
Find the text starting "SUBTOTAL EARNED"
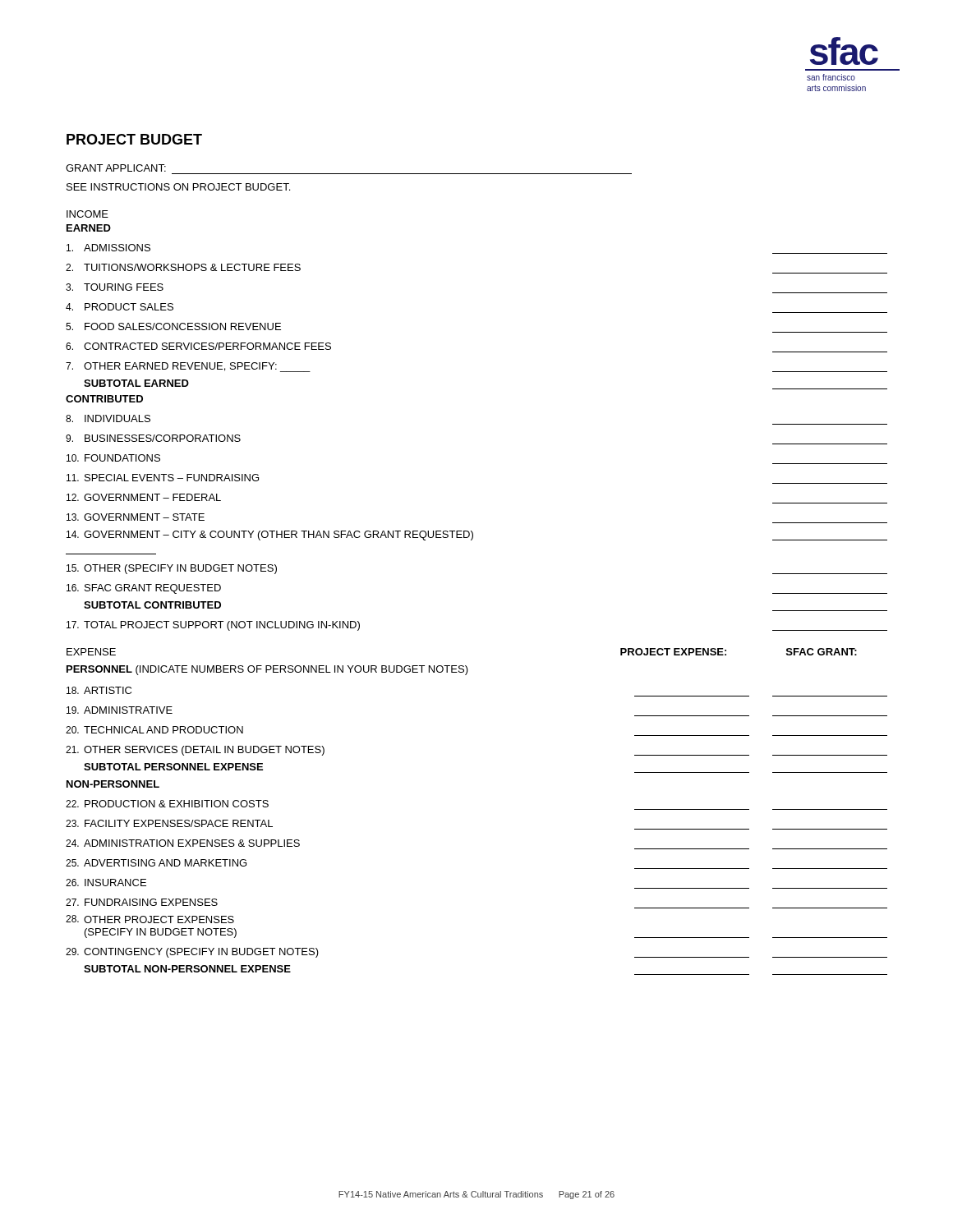pyautogui.click(x=136, y=383)
